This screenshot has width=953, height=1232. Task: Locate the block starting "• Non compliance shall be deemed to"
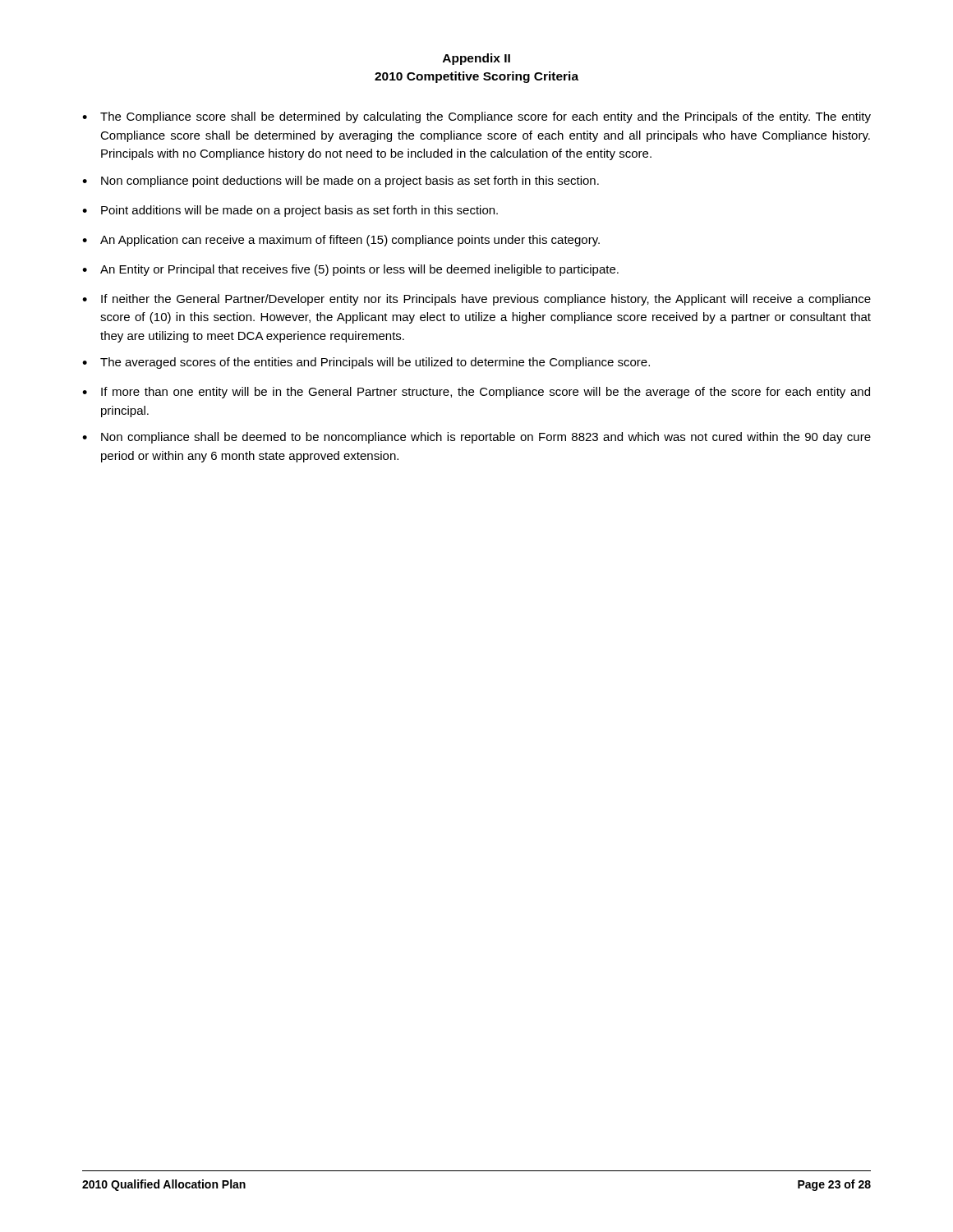[x=476, y=447]
